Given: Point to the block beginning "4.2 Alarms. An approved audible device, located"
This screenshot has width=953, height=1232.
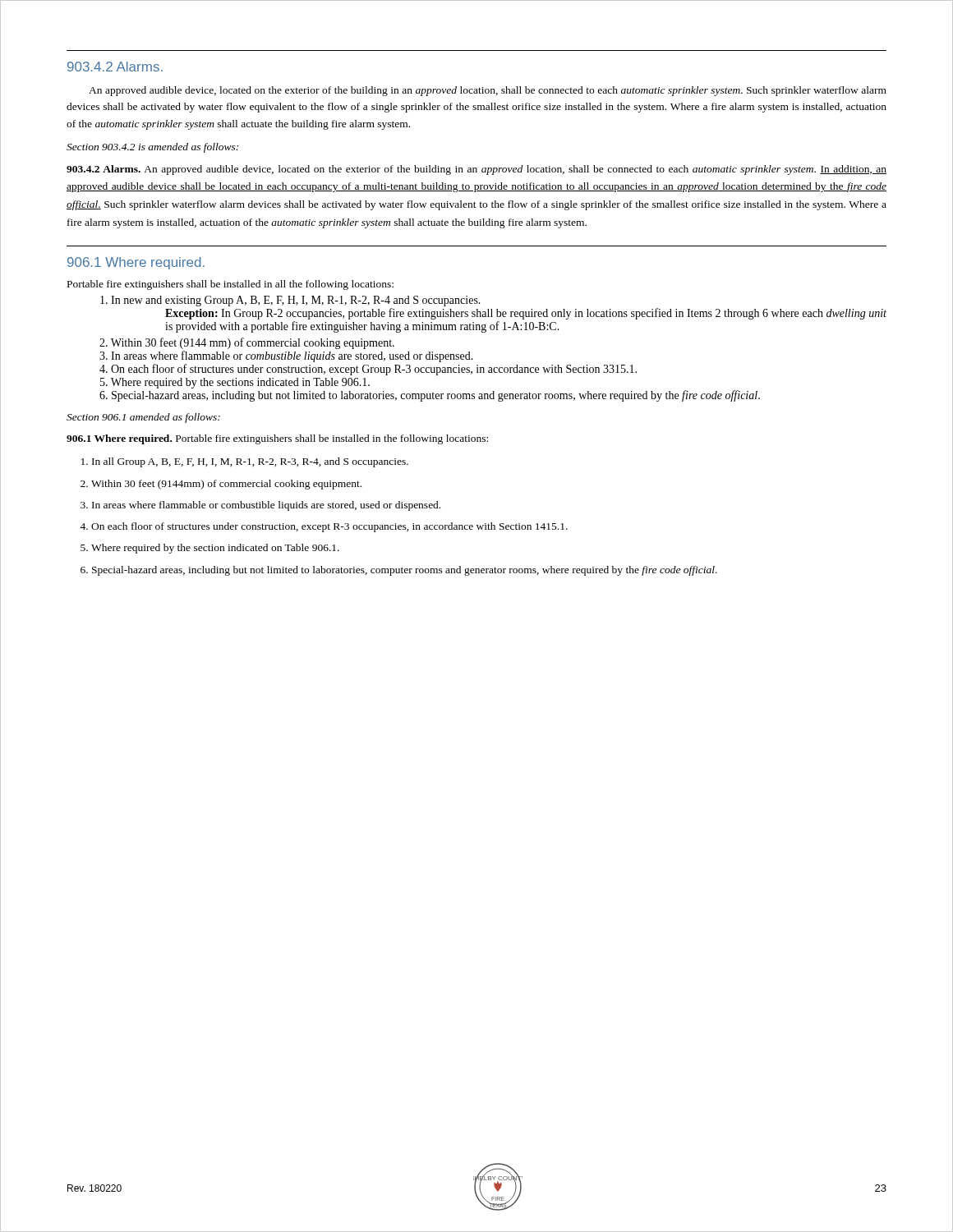Looking at the screenshot, I should (476, 195).
